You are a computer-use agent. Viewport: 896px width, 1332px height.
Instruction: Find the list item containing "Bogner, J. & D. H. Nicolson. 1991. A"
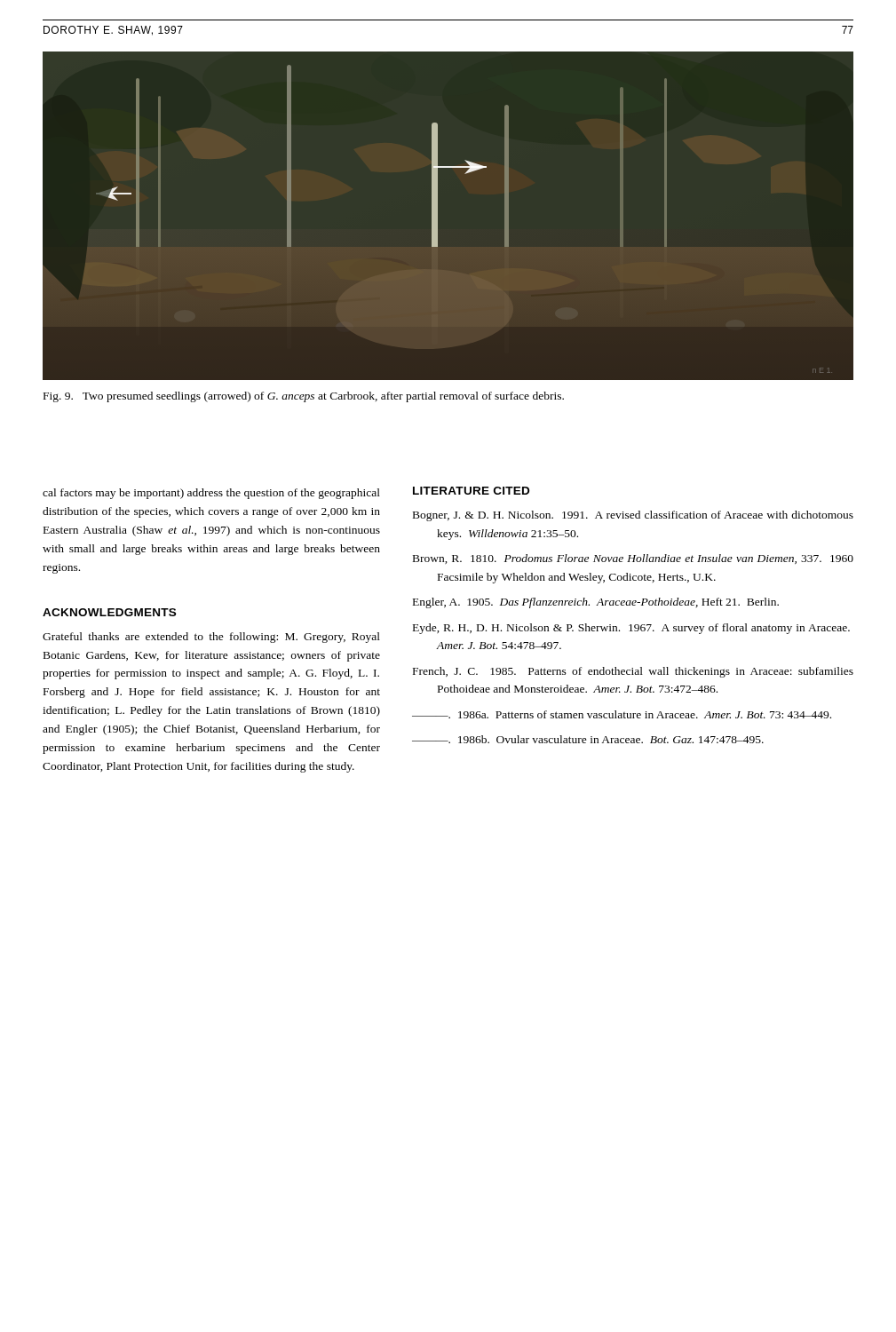coord(633,524)
